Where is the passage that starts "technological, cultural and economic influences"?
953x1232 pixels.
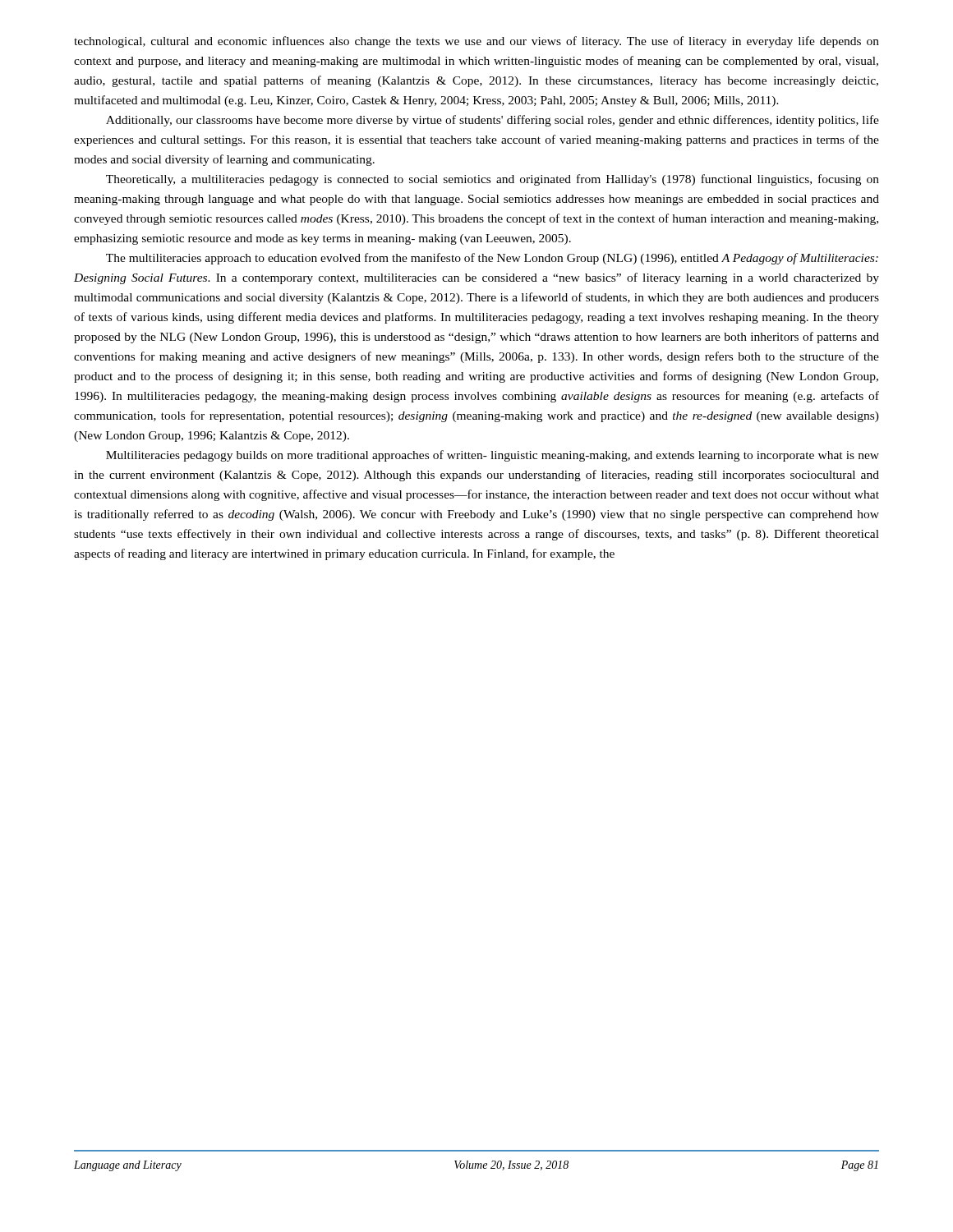point(476,71)
